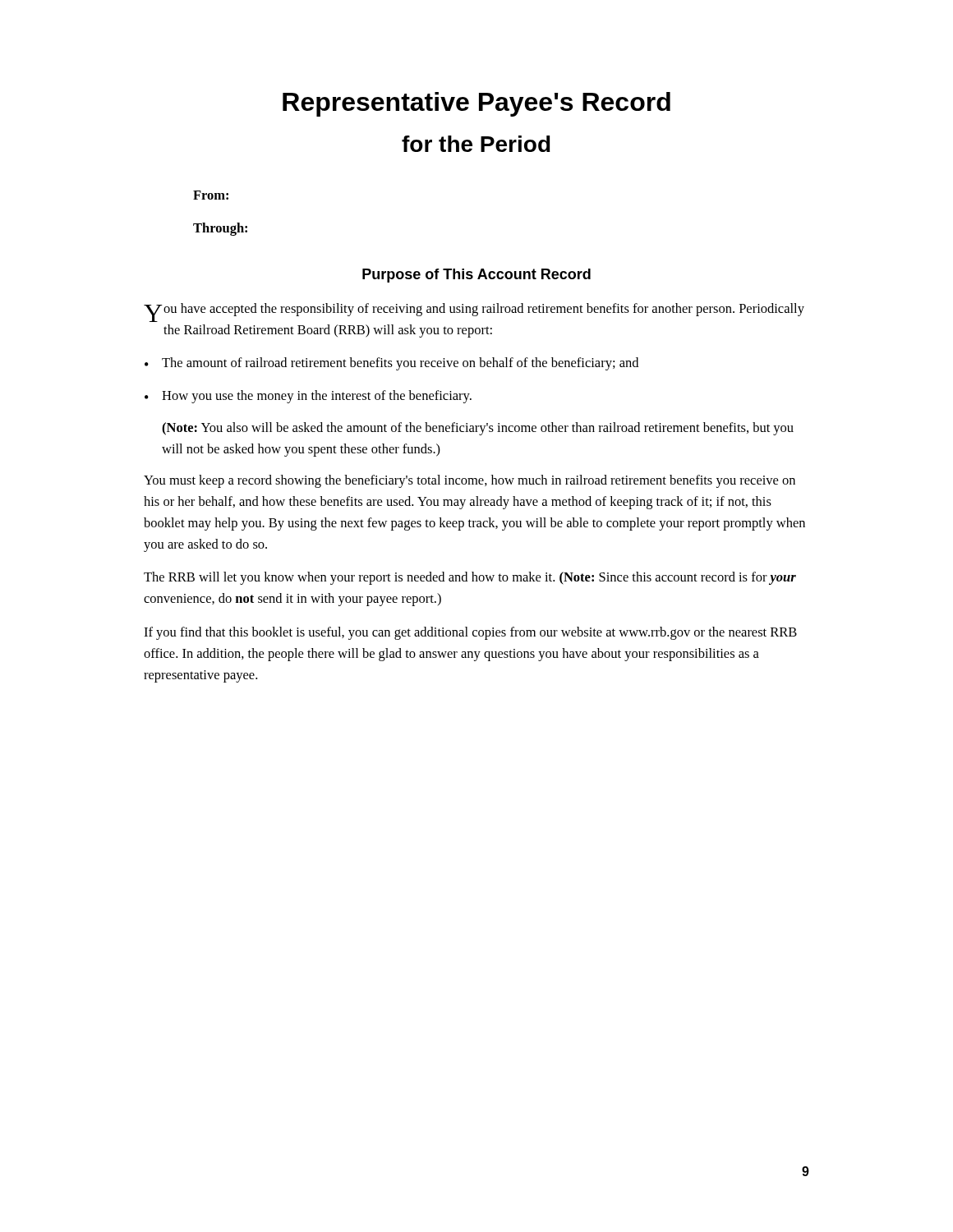The image size is (953, 1232).
Task: Click on the passage starting "(Note: You also will be"
Action: coord(478,438)
